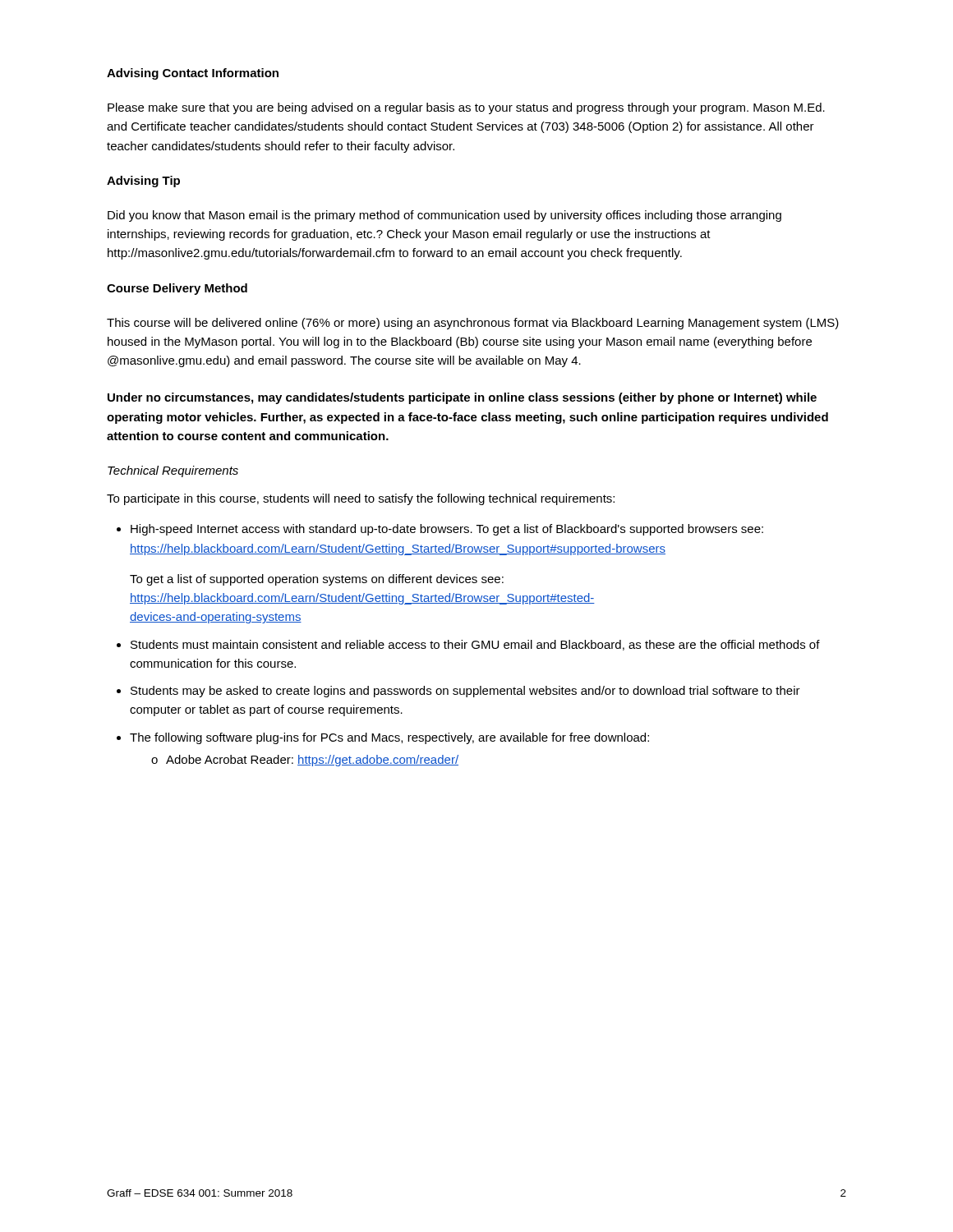Point to the block starting "Under no circumstances, may"
The image size is (953, 1232).
pyautogui.click(x=468, y=416)
